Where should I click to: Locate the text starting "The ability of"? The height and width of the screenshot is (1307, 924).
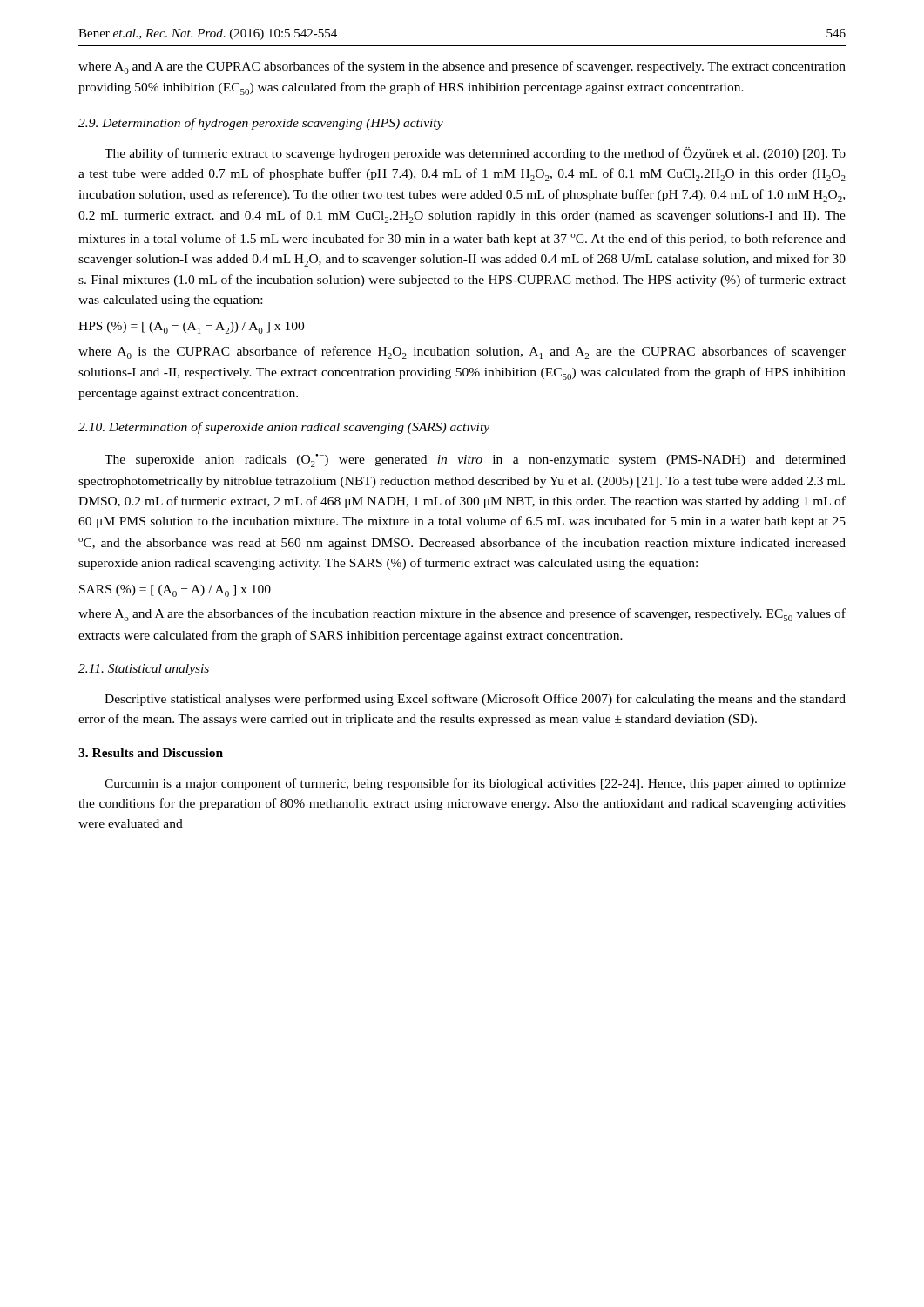[462, 227]
